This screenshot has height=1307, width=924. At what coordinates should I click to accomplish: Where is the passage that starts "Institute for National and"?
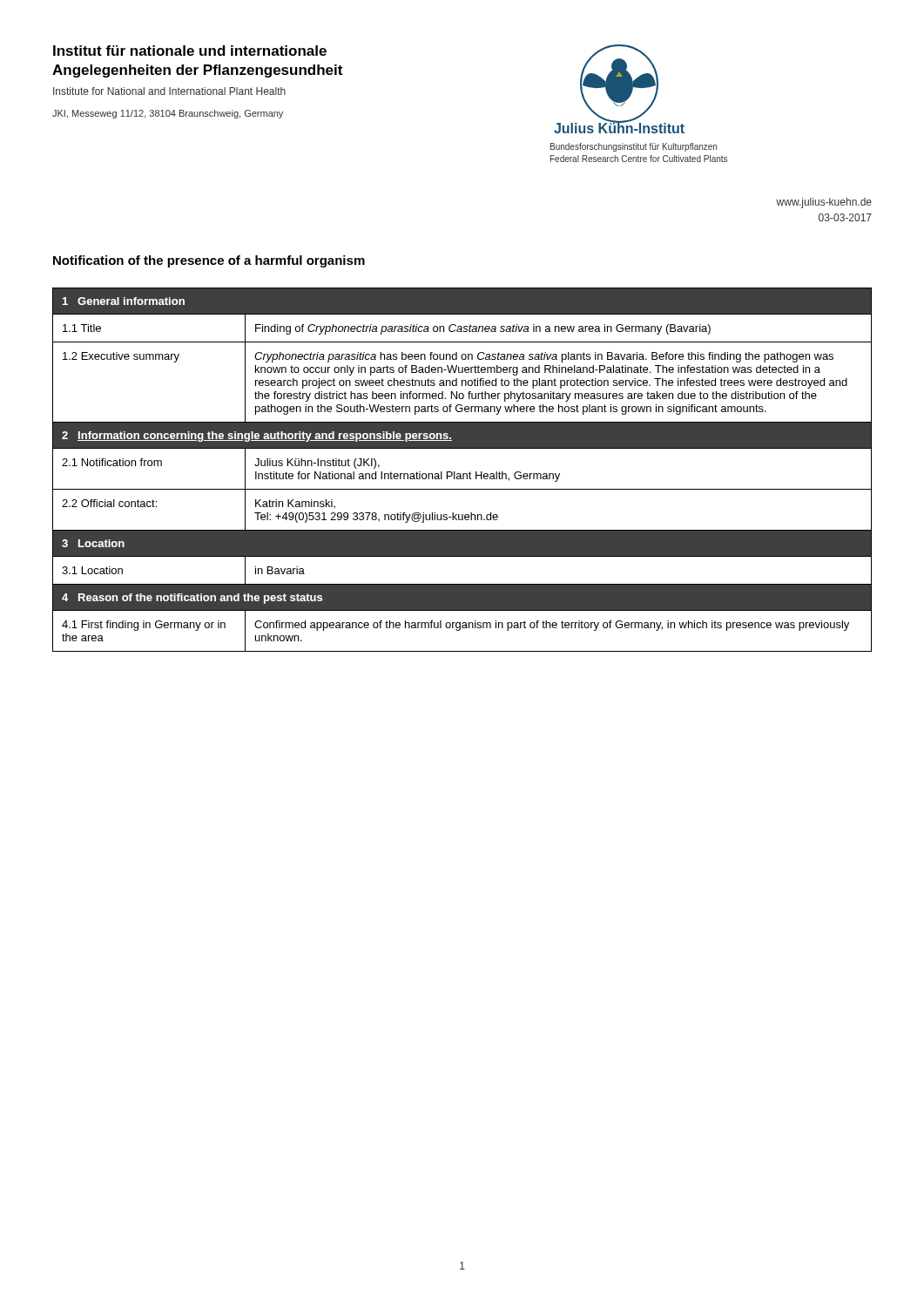(x=169, y=92)
